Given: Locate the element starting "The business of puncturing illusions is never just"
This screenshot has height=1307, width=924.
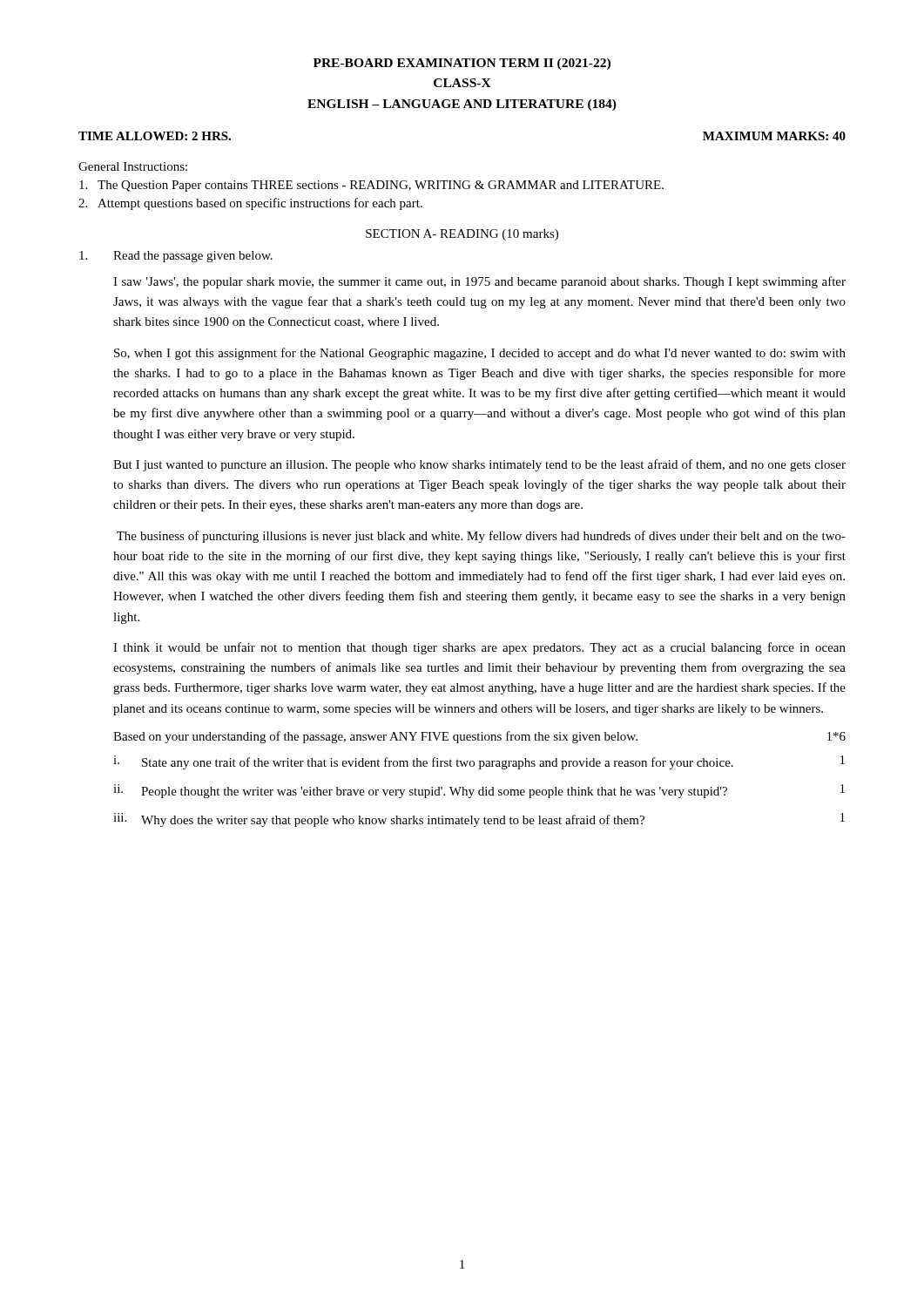Looking at the screenshot, I should (x=479, y=576).
